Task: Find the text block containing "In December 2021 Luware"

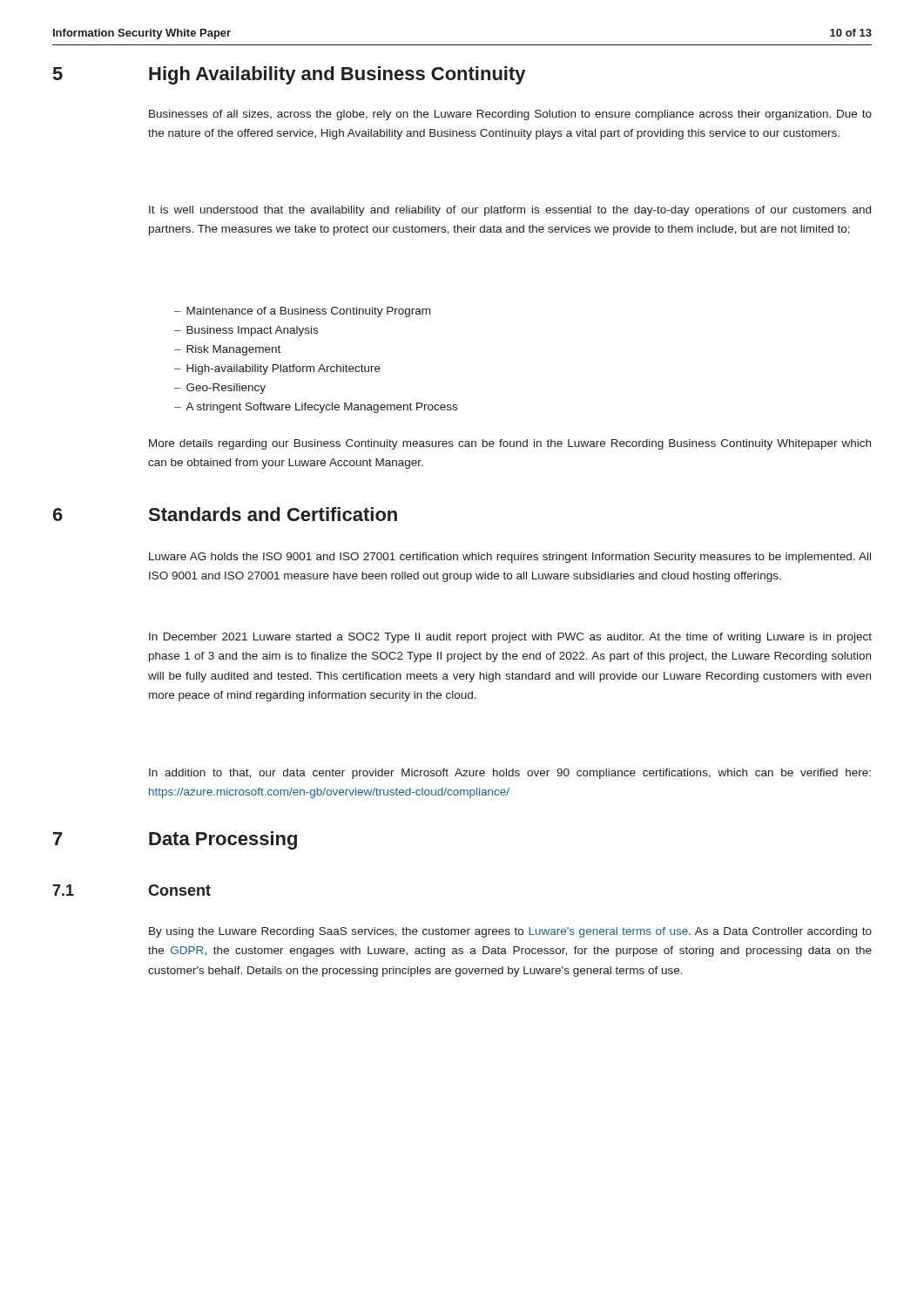Action: pyautogui.click(x=510, y=666)
